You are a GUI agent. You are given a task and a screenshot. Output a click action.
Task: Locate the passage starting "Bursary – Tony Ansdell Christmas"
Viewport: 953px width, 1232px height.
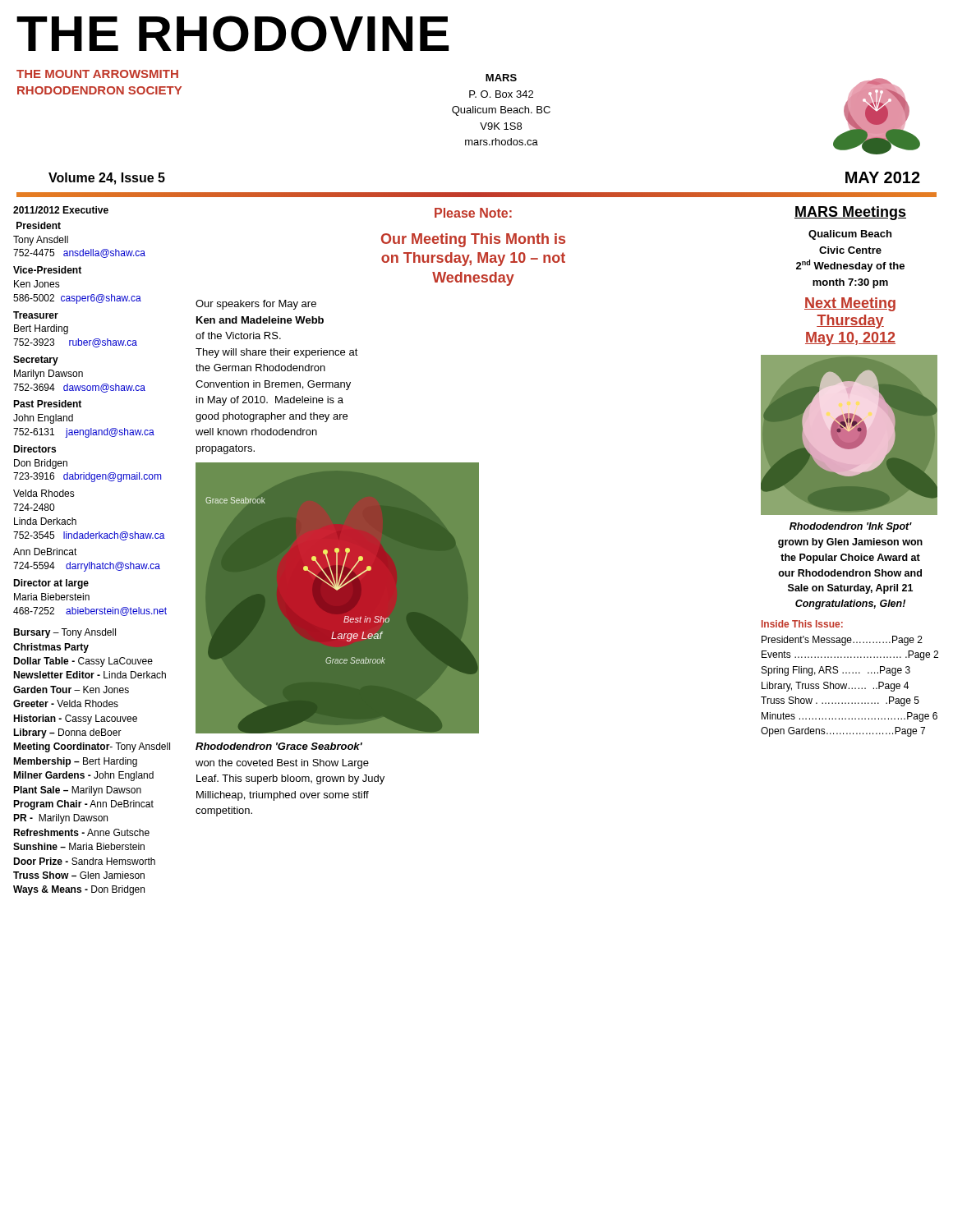click(92, 761)
